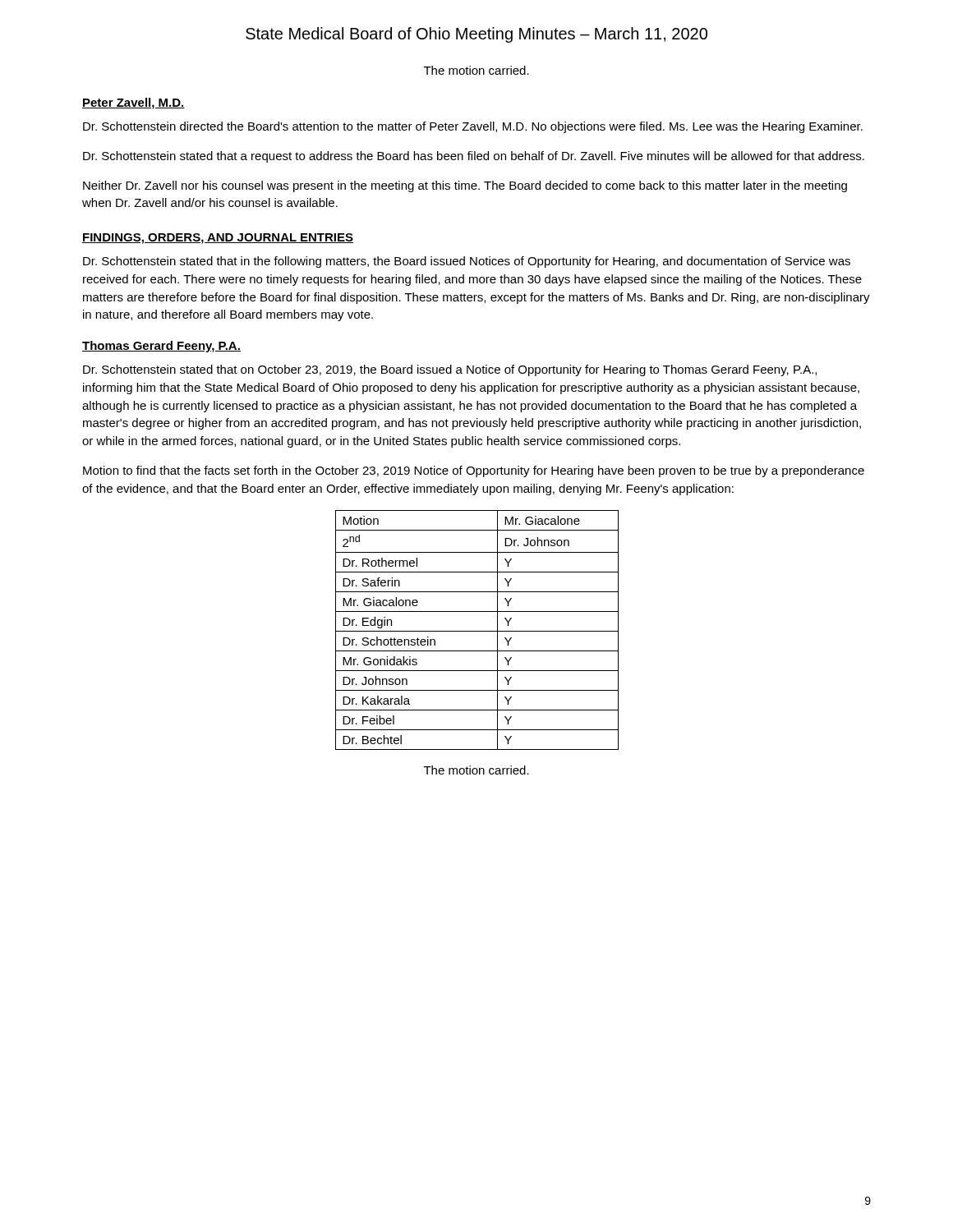Navigate to the text block starting "Dr. Schottenstein stated that in the following matters,"
Viewport: 953px width, 1232px height.
click(x=476, y=288)
